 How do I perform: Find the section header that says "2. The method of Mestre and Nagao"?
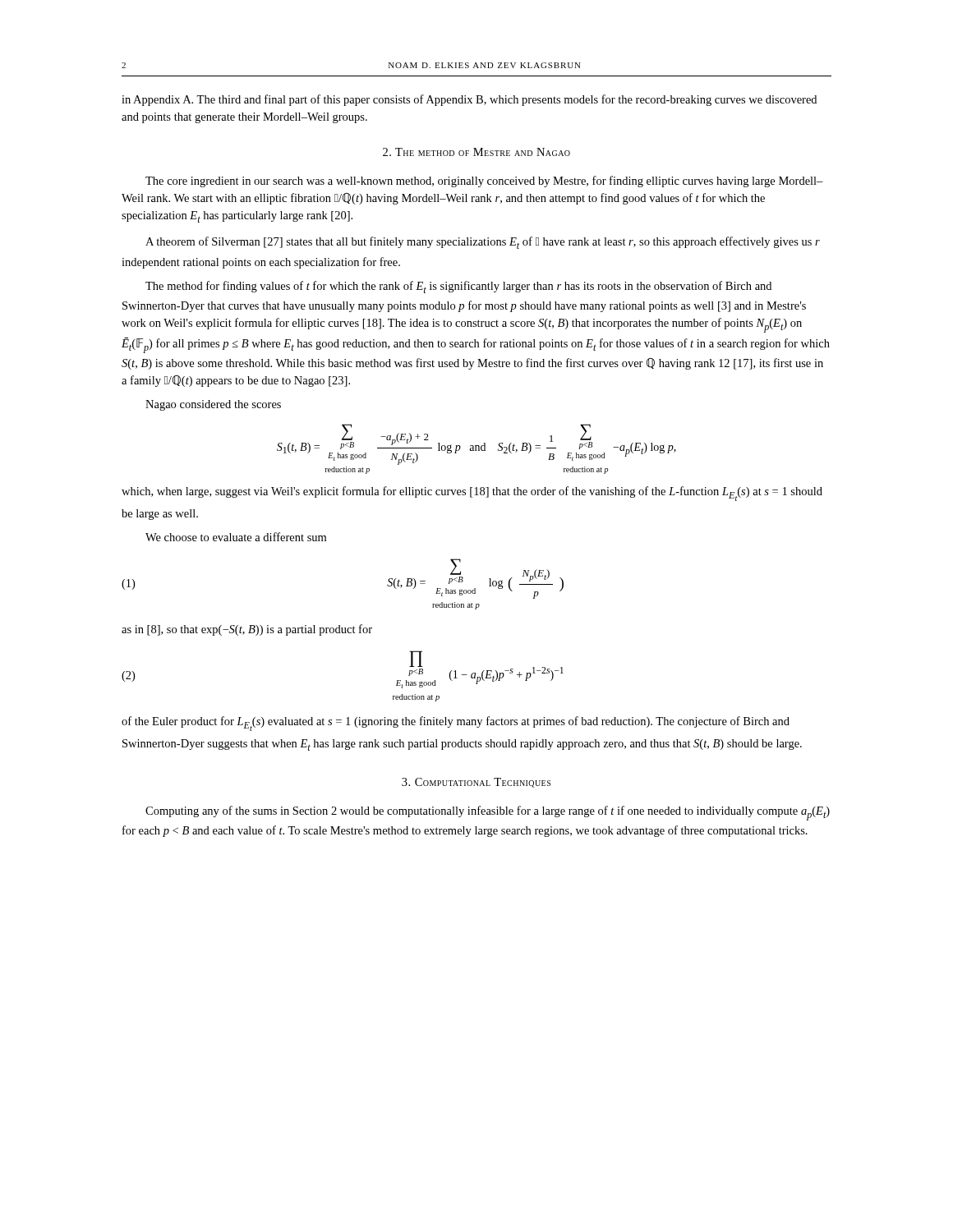click(x=476, y=152)
